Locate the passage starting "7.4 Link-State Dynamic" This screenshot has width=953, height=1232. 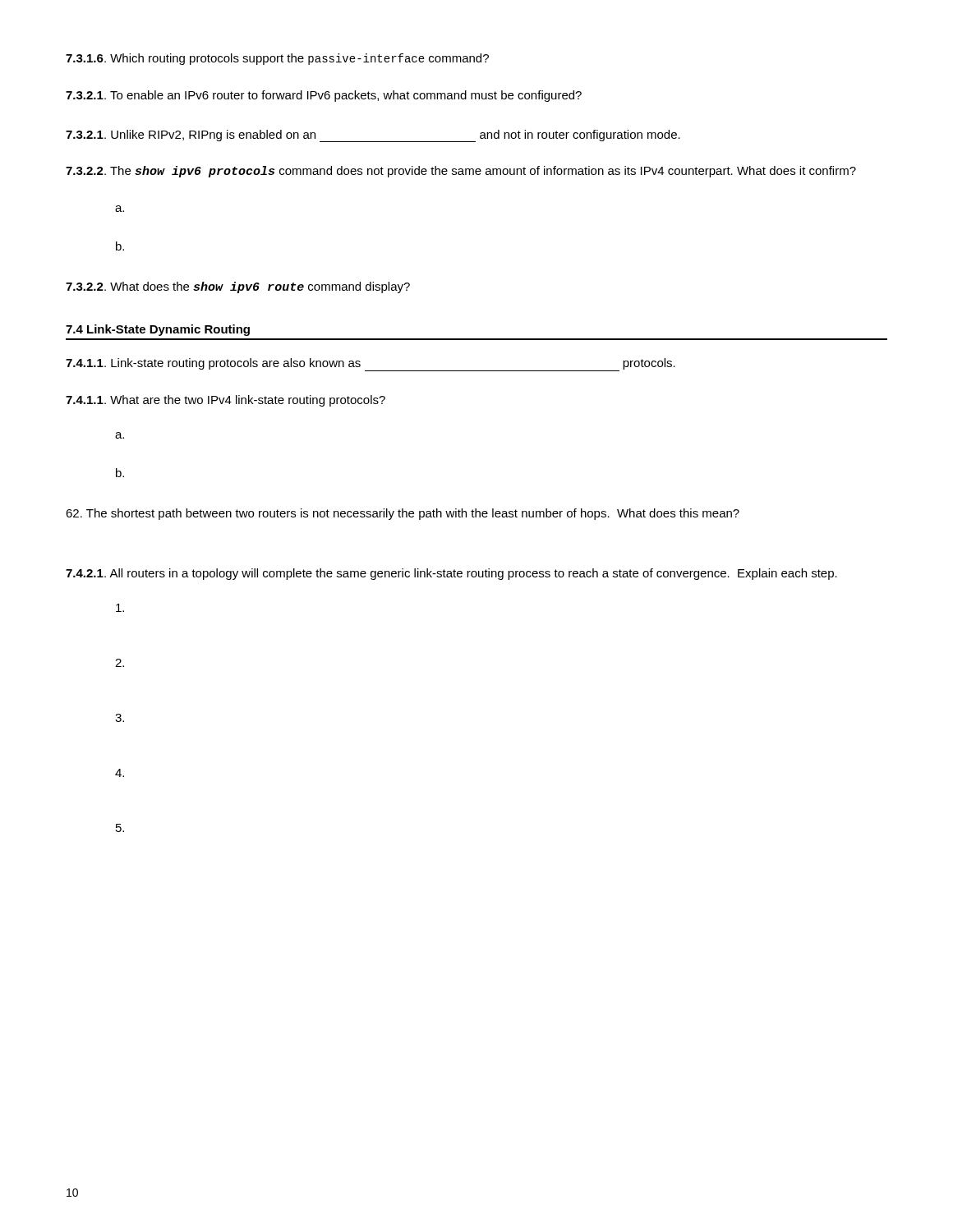(476, 331)
